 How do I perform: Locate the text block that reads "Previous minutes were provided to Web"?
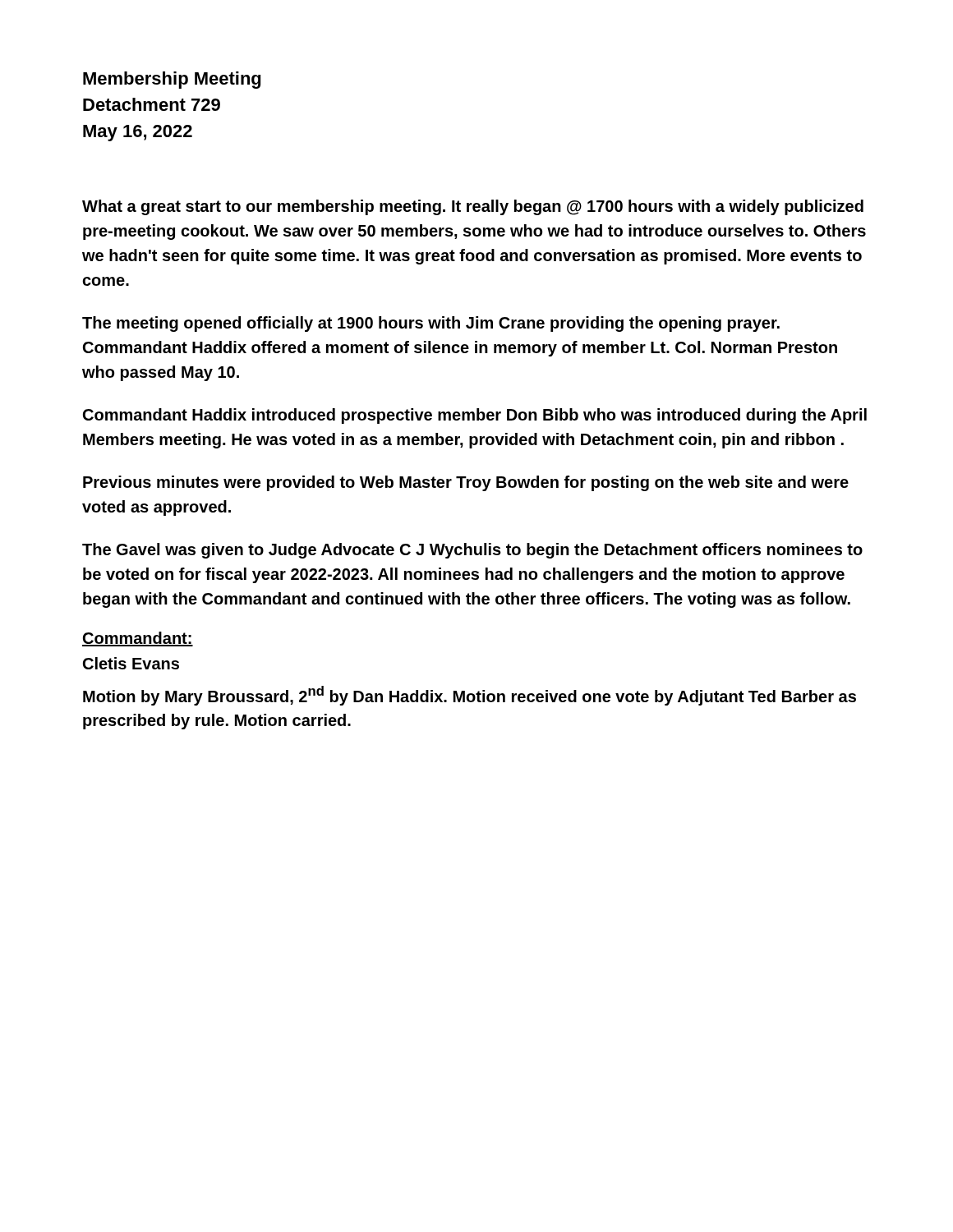[x=465, y=494]
